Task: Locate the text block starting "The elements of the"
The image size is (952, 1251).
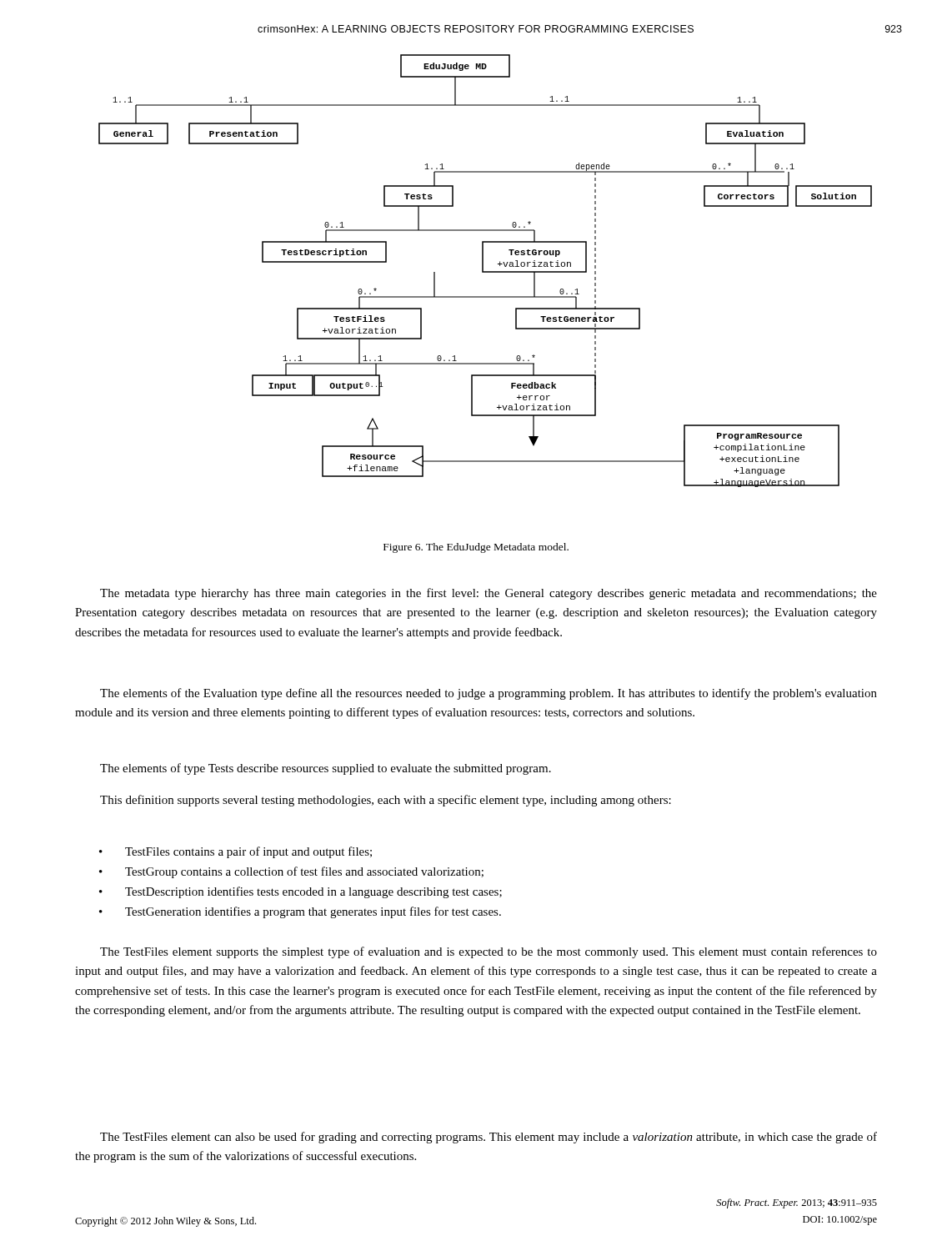Action: (476, 703)
